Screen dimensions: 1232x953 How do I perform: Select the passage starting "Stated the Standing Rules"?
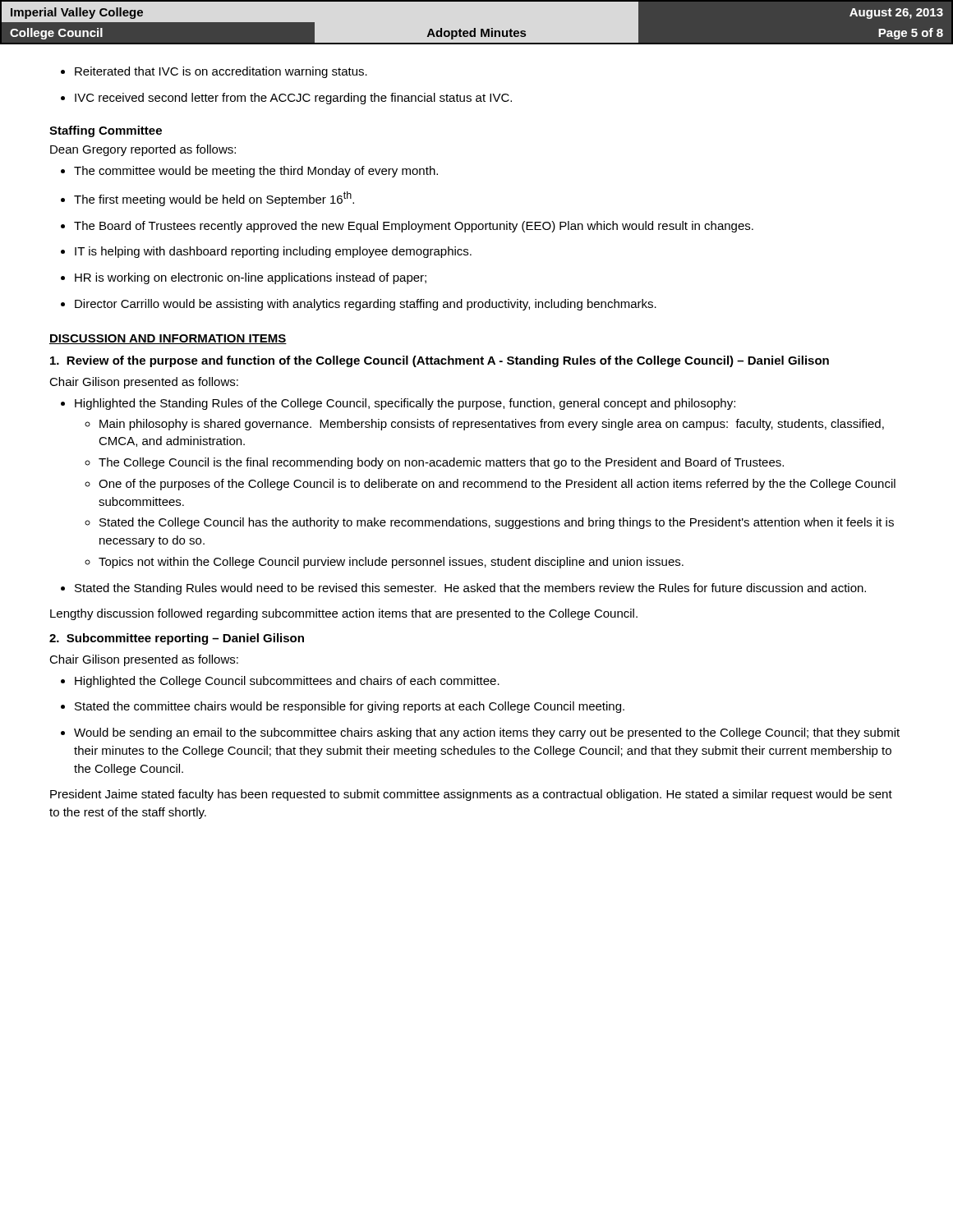(x=476, y=588)
